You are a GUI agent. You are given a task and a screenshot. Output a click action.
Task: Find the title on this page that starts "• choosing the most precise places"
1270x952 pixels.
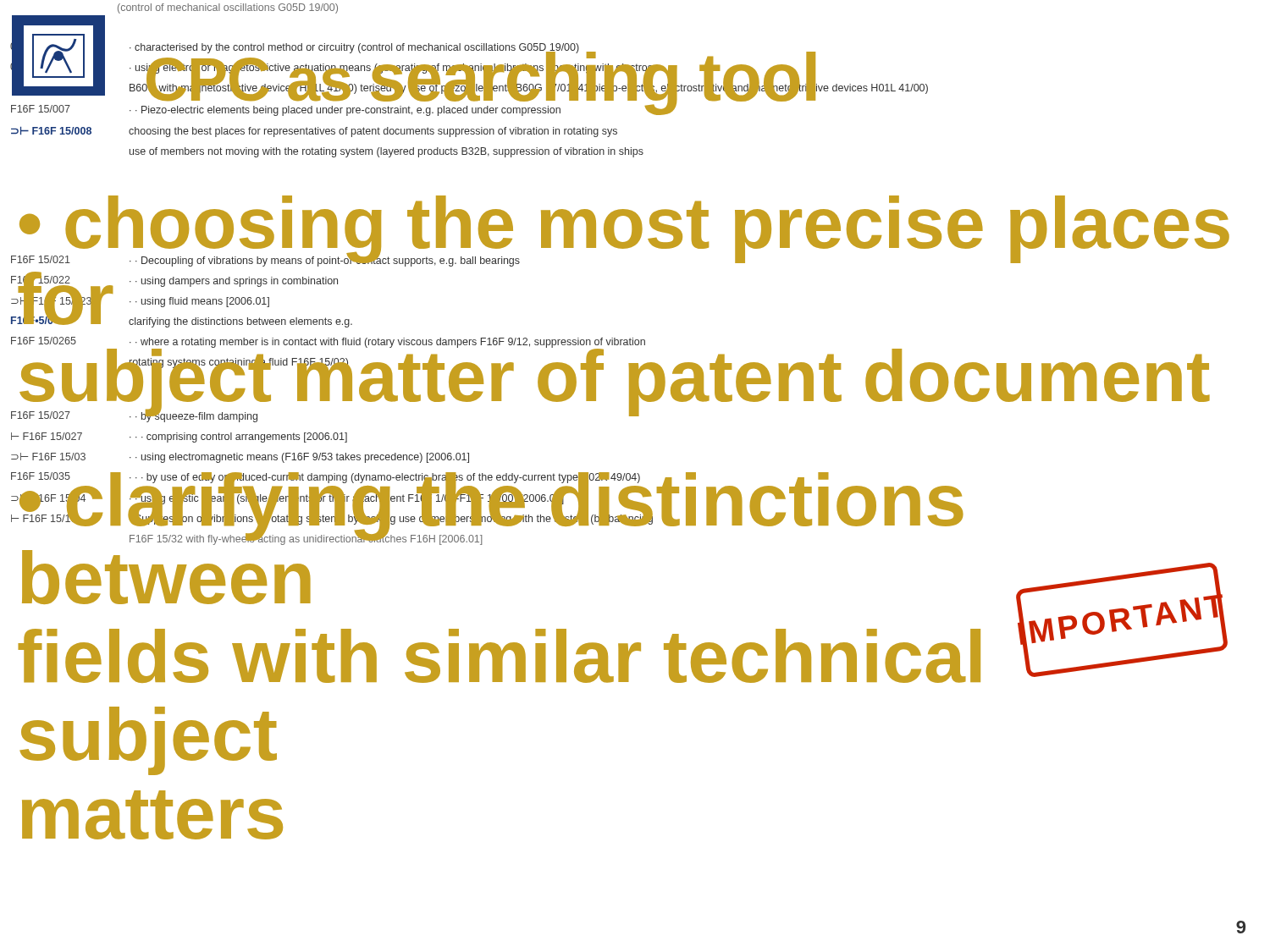pyautogui.click(x=624, y=299)
